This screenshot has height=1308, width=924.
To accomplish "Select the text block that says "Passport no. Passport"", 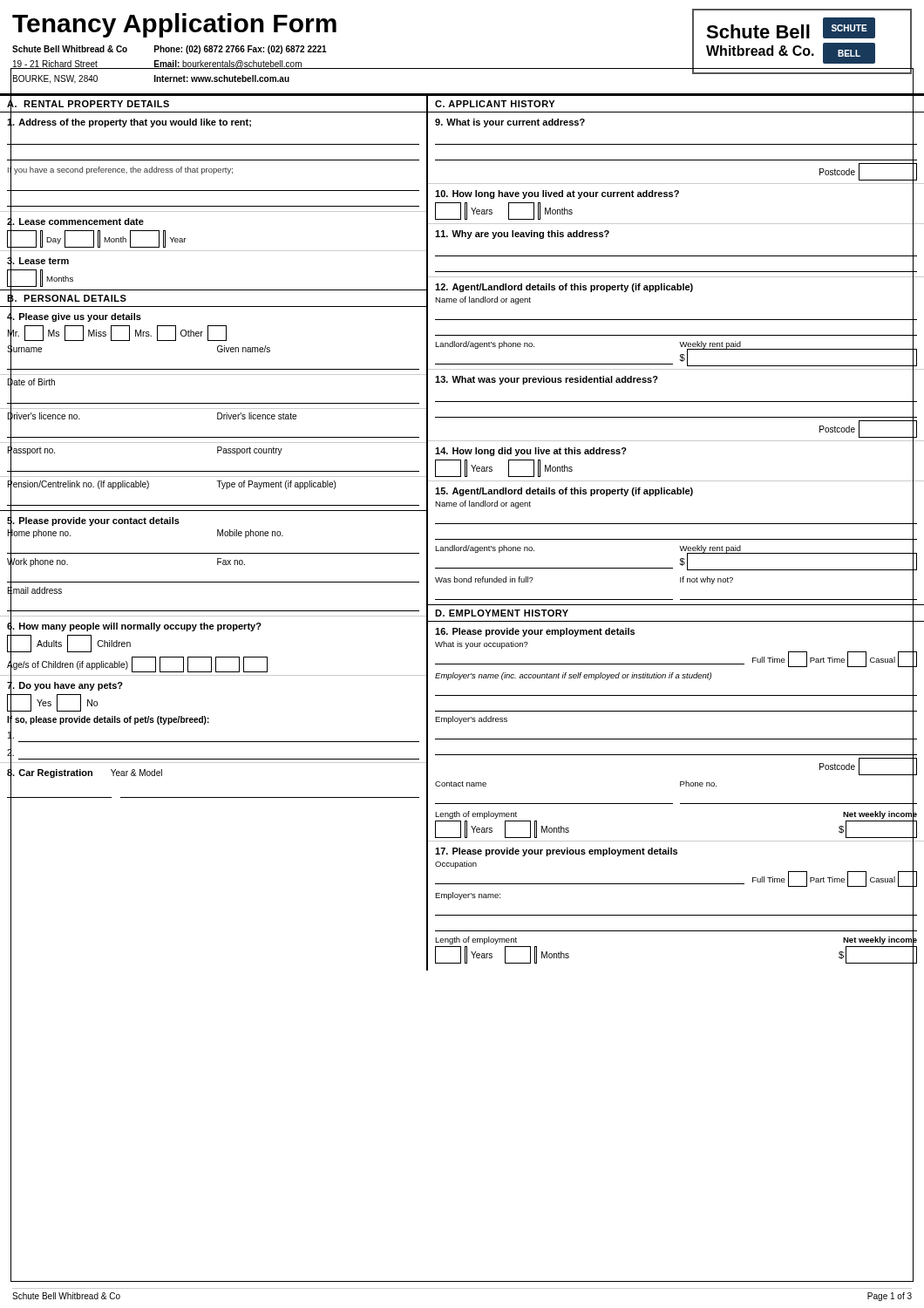I will 213,459.
